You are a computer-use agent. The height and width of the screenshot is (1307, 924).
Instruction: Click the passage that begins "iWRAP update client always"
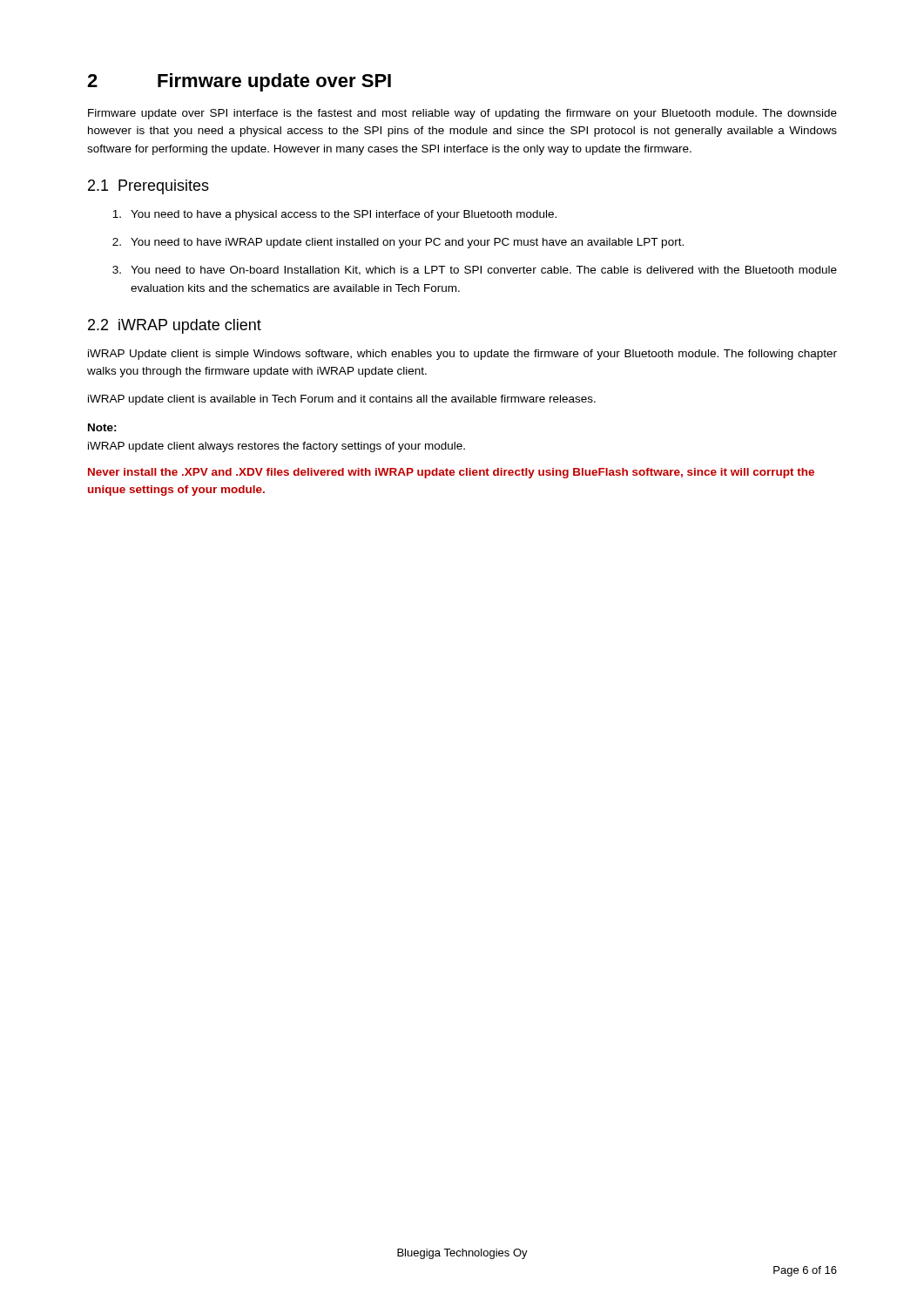277,445
